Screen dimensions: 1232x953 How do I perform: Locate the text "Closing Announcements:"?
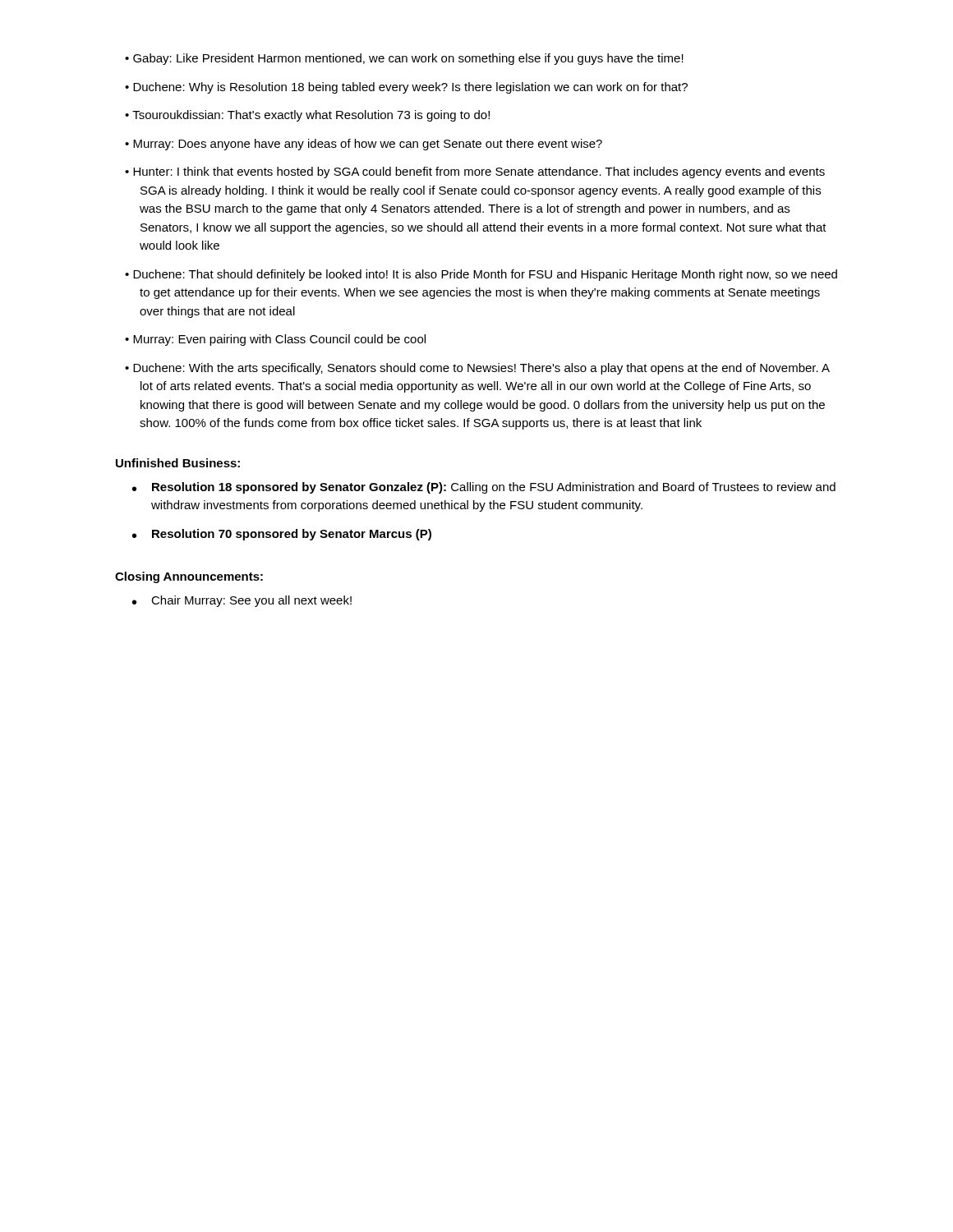coord(189,576)
